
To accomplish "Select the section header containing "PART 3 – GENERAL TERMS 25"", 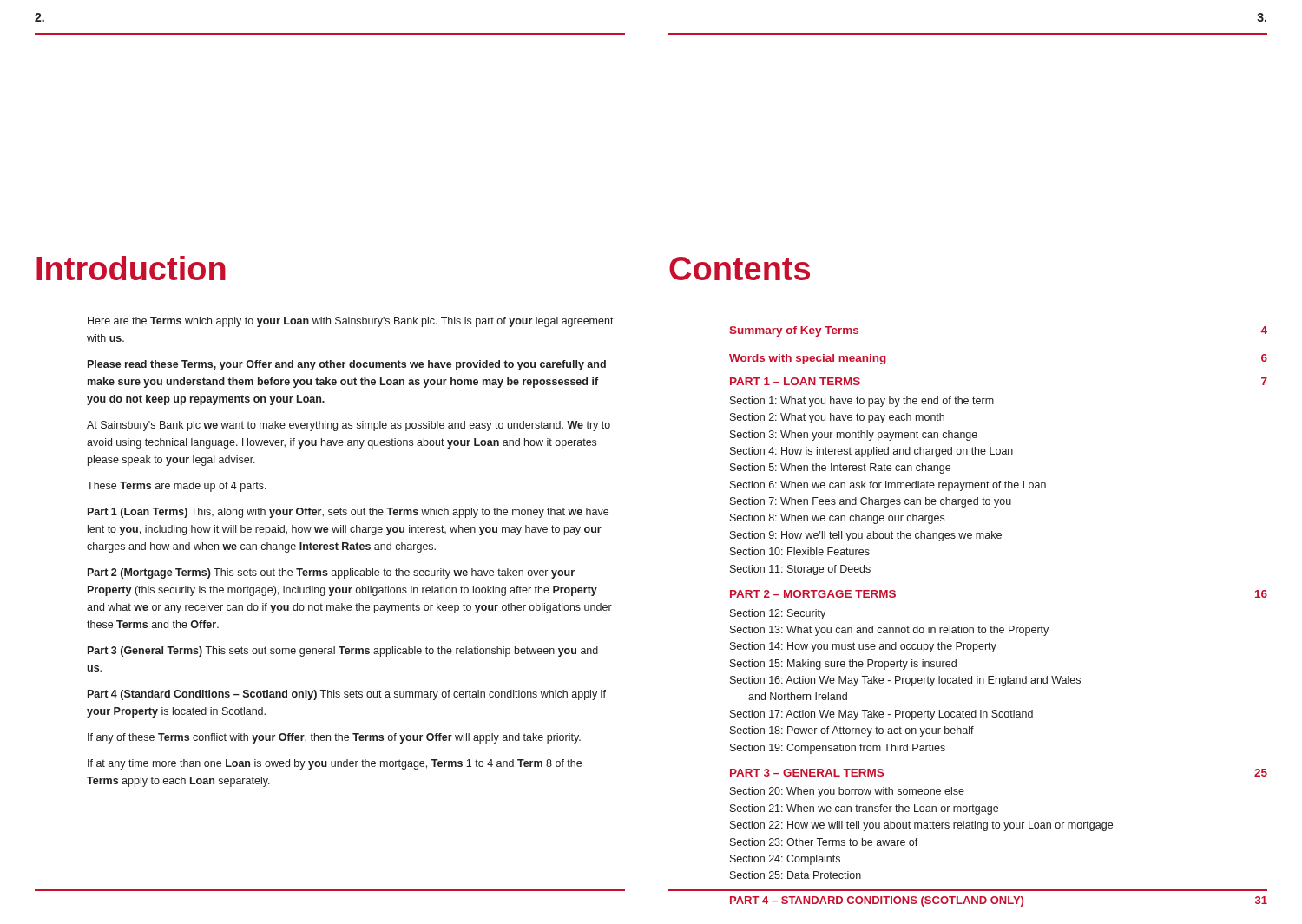I will 804,773.
